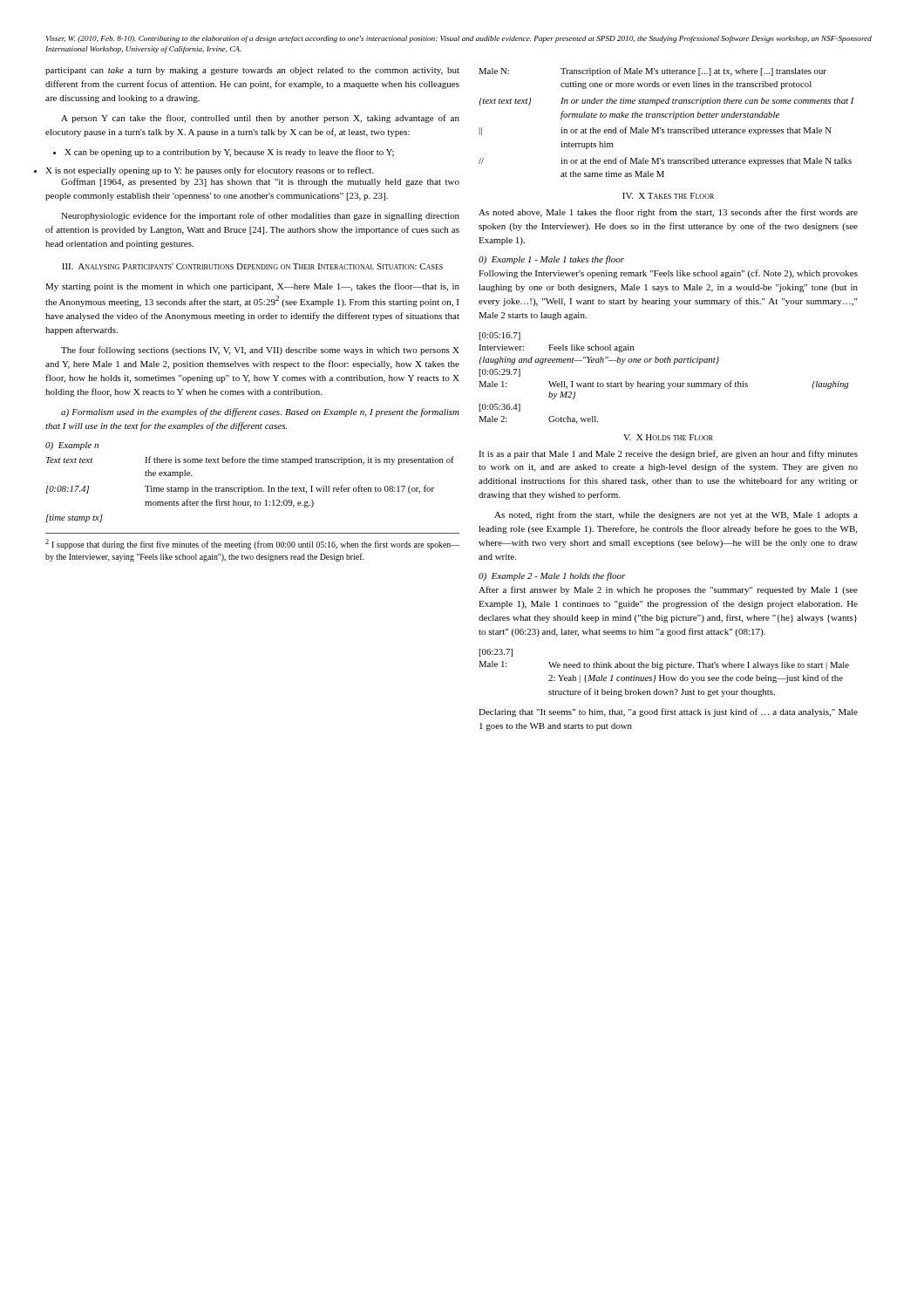Screen dimensions: 1308x924
Task: Find the text block containing "participant can take a turn"
Action: tap(252, 84)
